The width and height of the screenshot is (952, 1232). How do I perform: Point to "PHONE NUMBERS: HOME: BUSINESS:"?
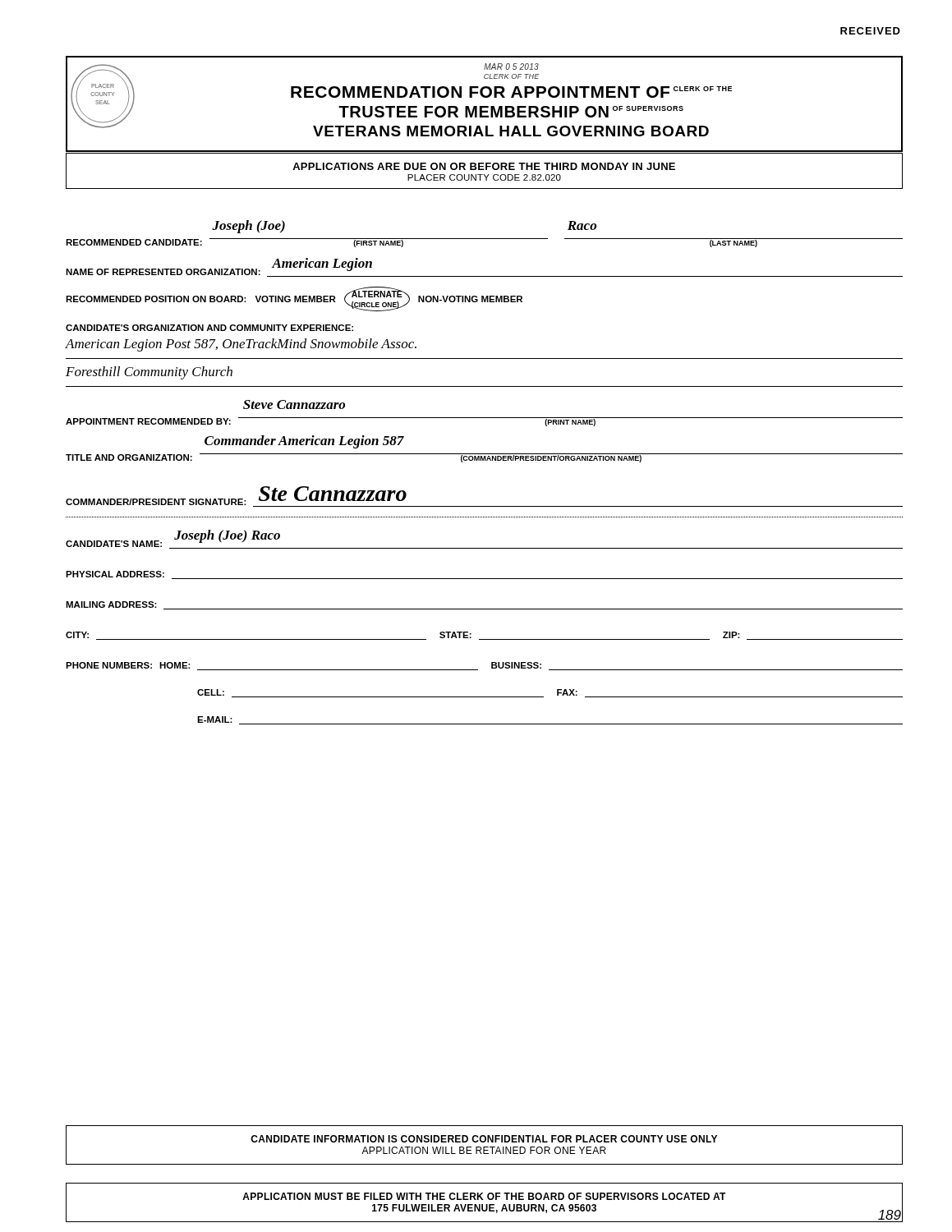[x=484, y=661]
